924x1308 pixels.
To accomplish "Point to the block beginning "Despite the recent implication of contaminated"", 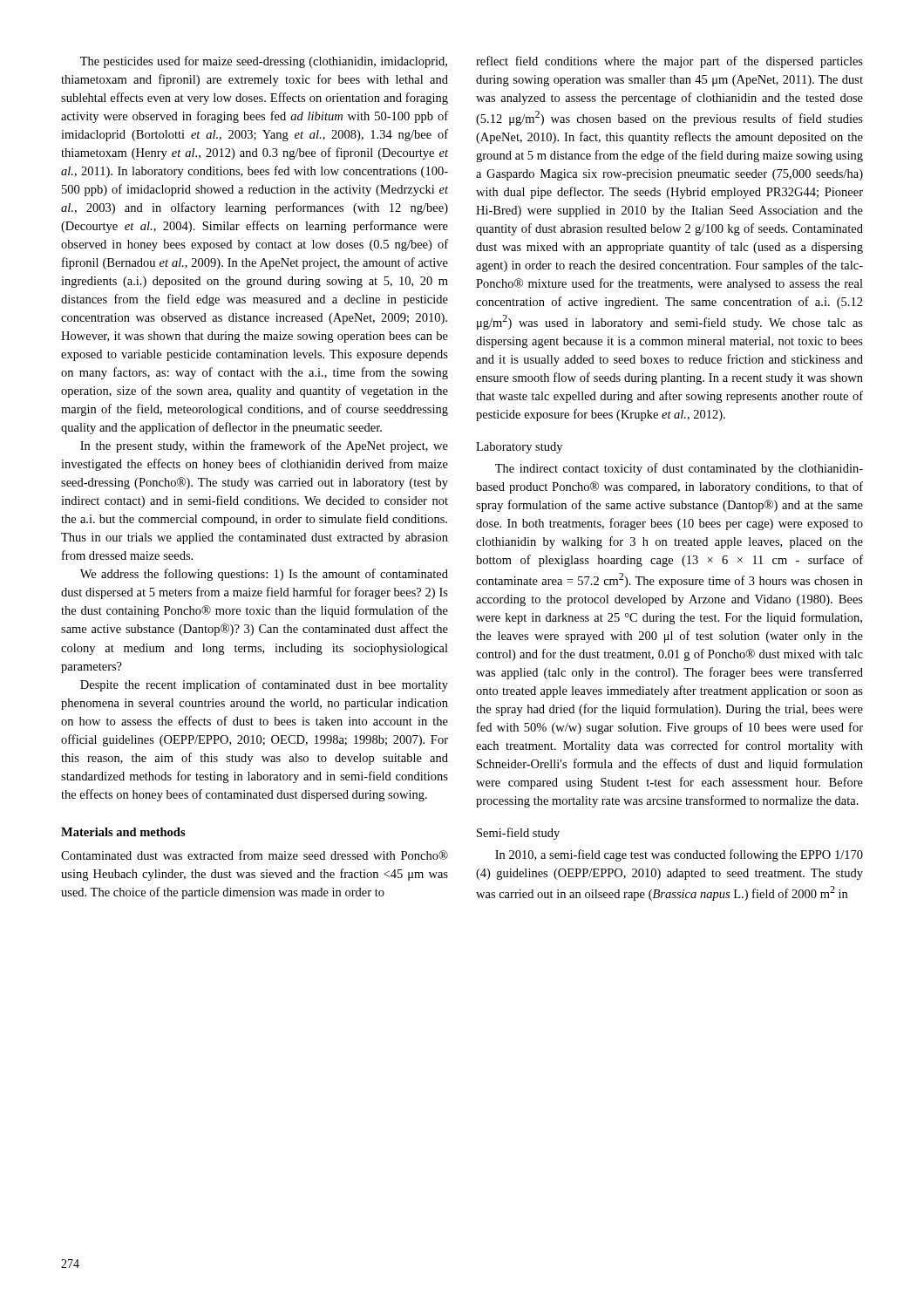I will click(255, 740).
